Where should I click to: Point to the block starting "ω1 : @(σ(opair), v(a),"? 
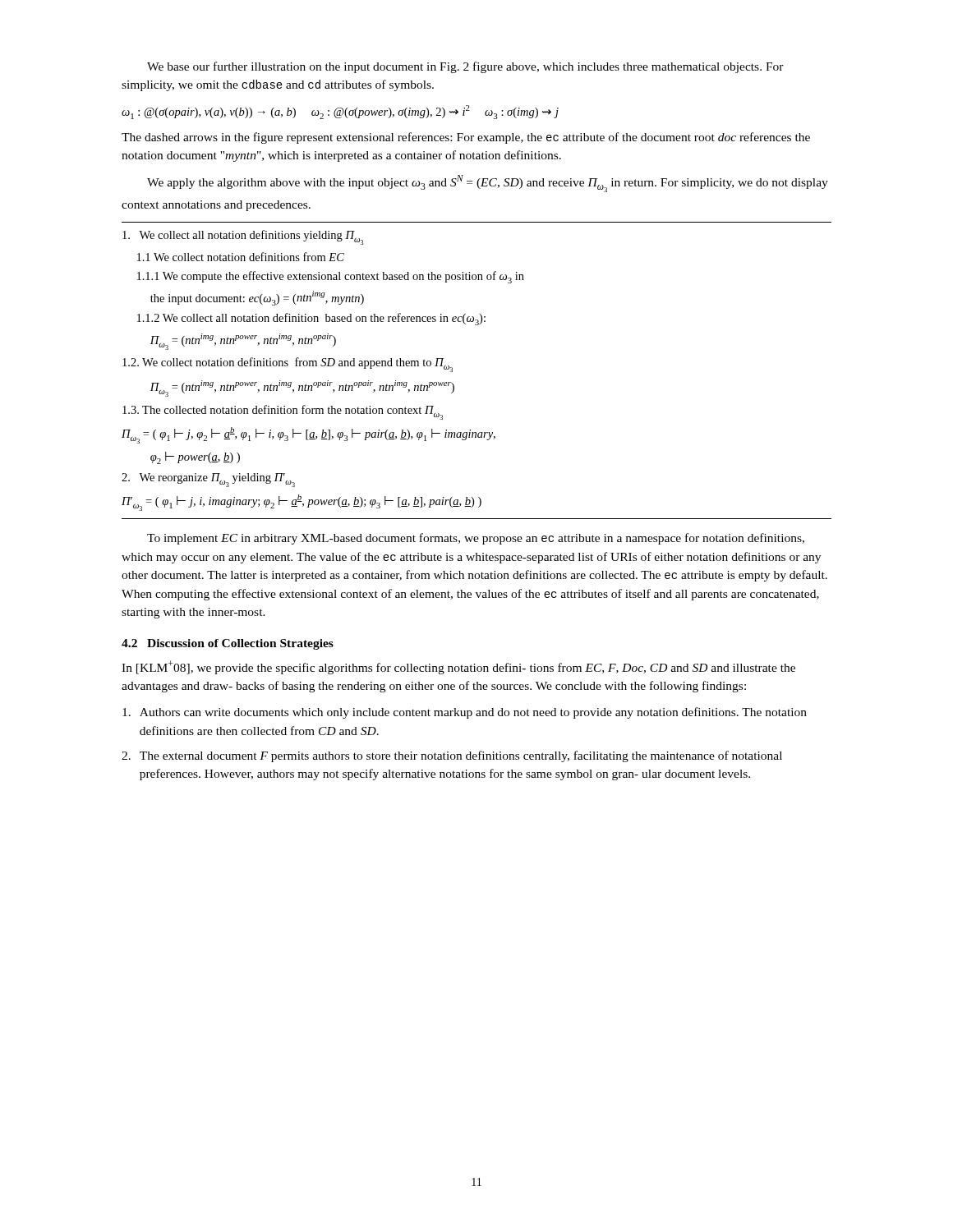tap(476, 112)
